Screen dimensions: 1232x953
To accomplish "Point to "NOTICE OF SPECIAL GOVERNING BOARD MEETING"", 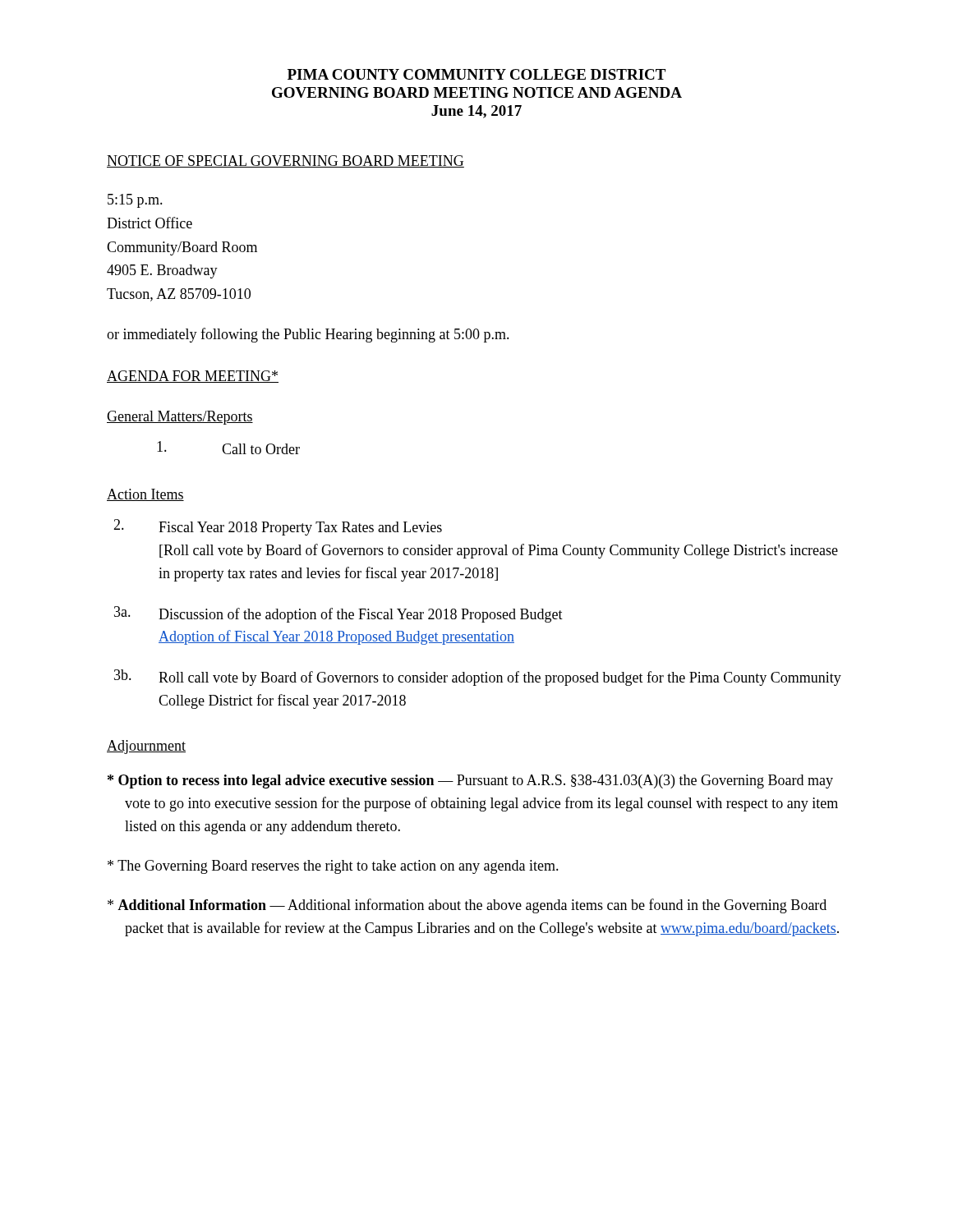I will pos(285,161).
